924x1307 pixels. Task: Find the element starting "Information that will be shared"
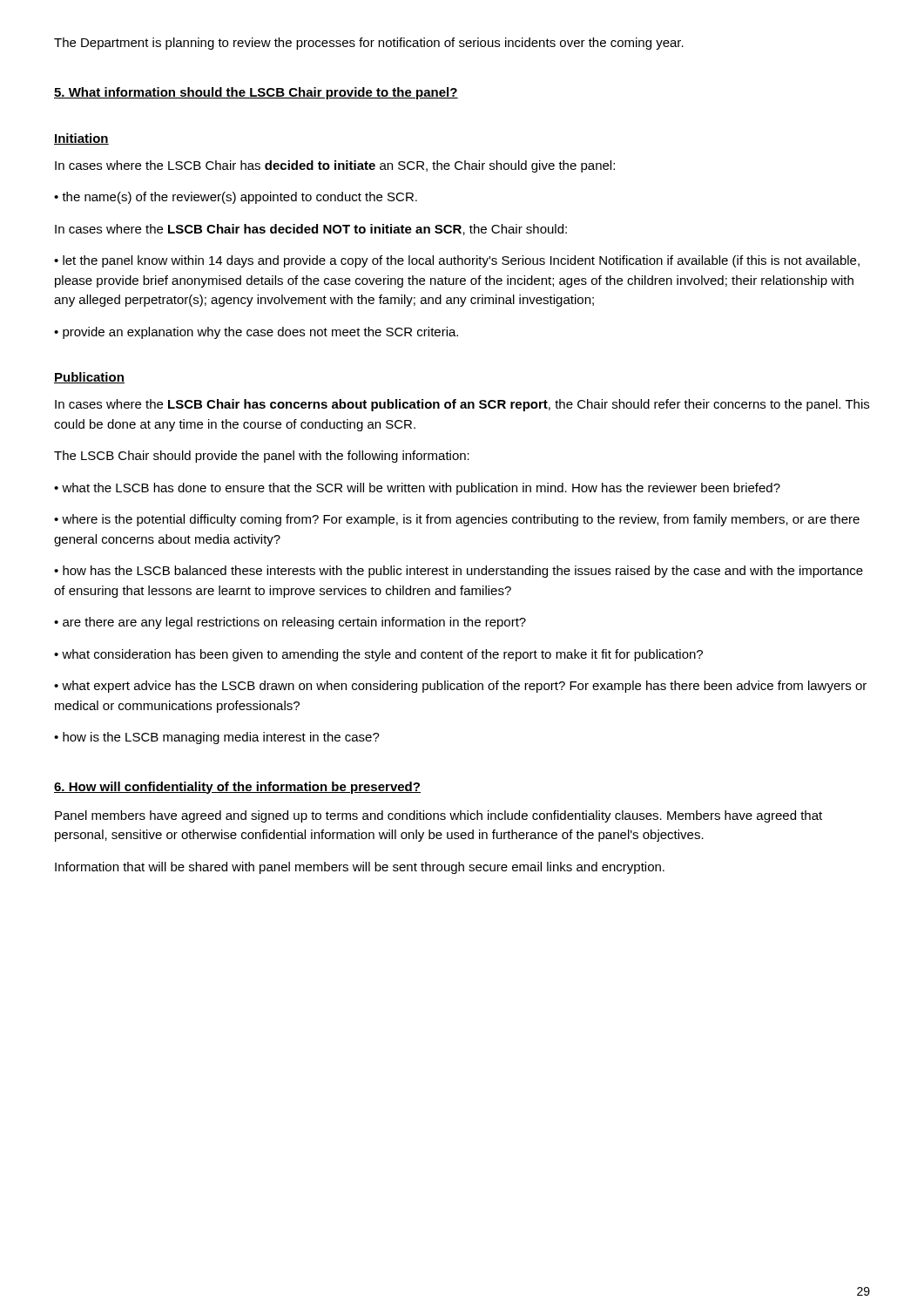click(360, 866)
